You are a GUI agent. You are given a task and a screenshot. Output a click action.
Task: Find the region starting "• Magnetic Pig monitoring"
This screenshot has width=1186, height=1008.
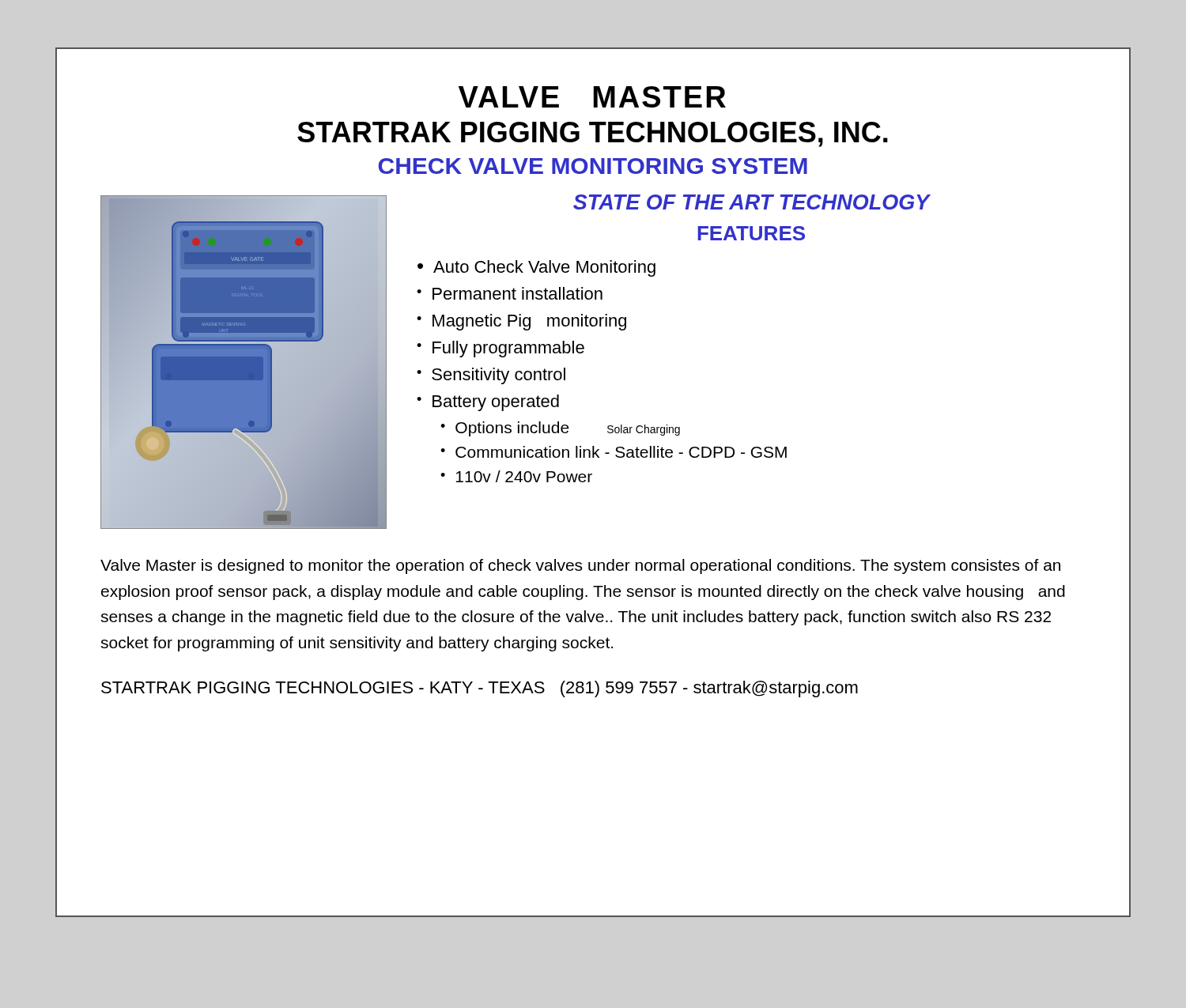tap(522, 321)
